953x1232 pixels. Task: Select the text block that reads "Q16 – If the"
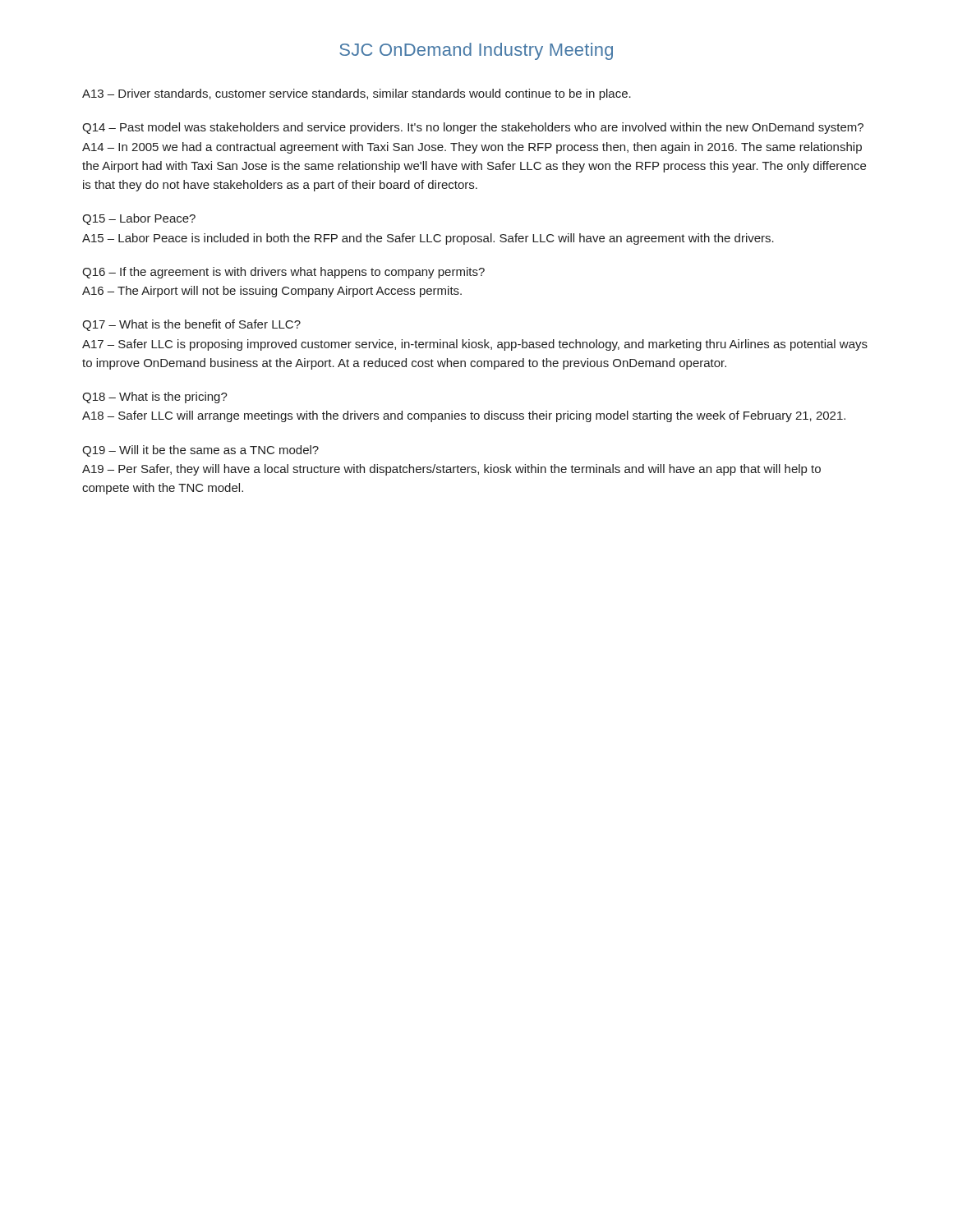(x=476, y=281)
